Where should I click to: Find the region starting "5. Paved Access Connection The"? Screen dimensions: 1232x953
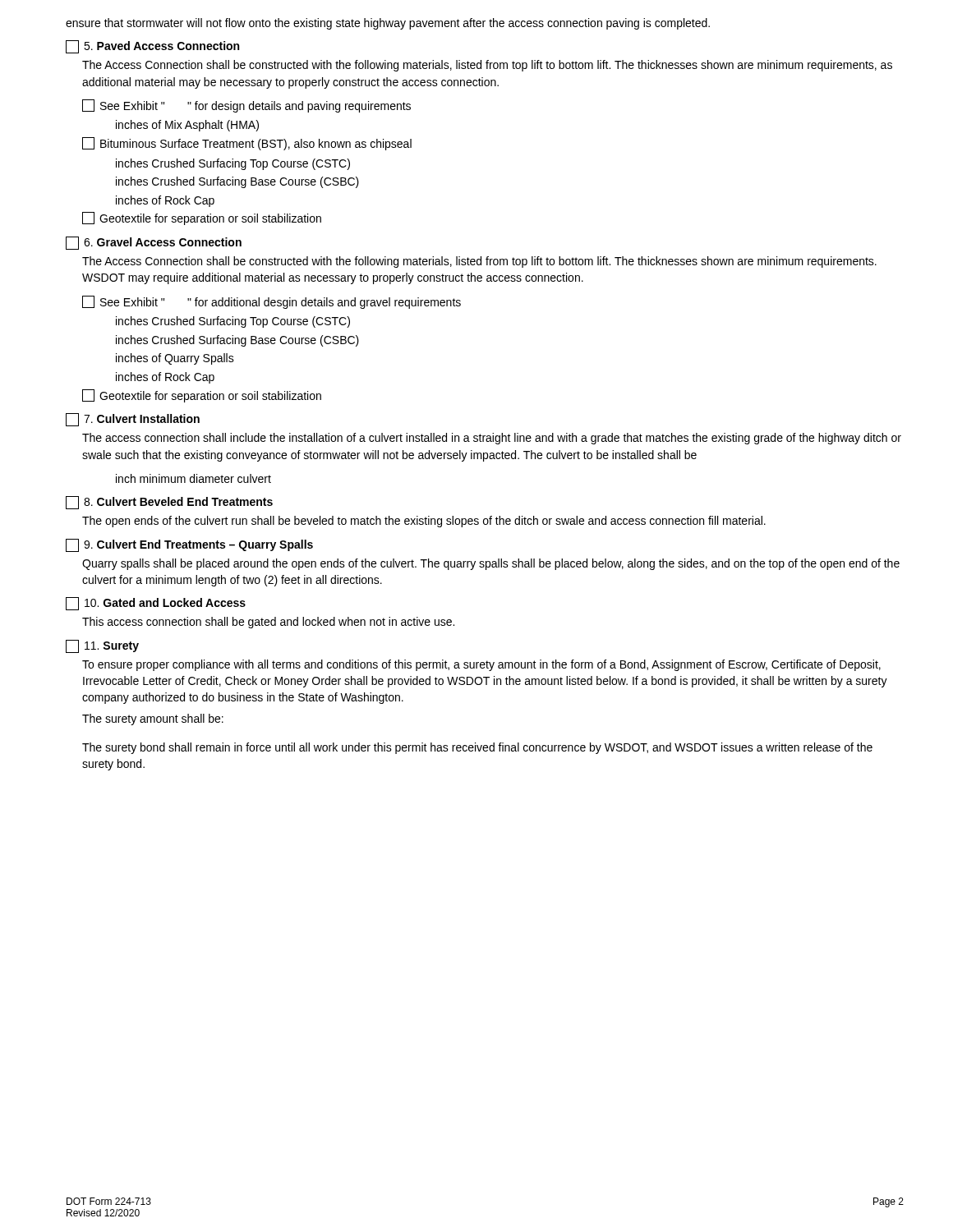point(485,65)
